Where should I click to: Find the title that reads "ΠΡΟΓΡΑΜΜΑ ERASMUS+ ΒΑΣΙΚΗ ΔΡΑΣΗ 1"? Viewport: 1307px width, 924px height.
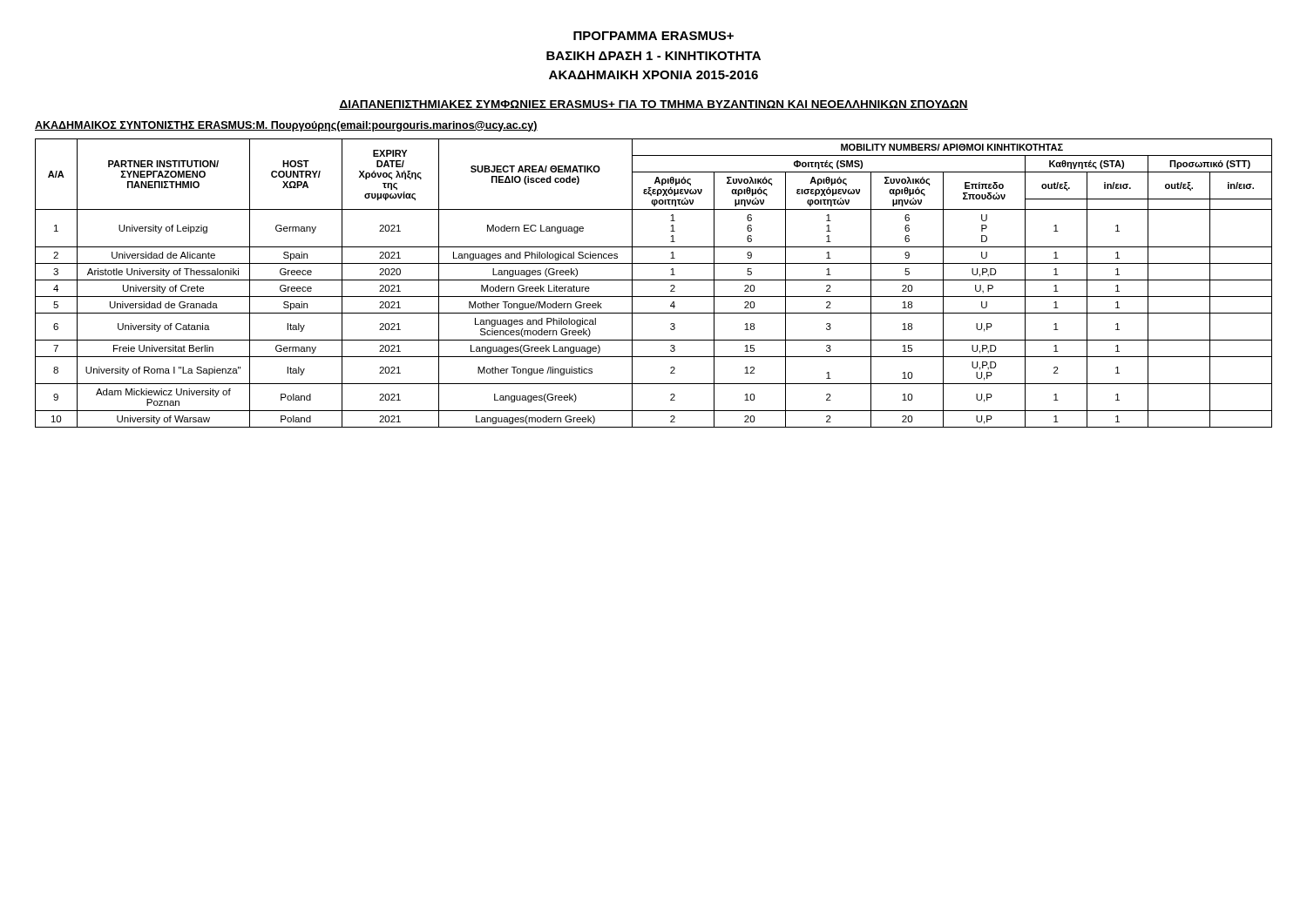654,56
